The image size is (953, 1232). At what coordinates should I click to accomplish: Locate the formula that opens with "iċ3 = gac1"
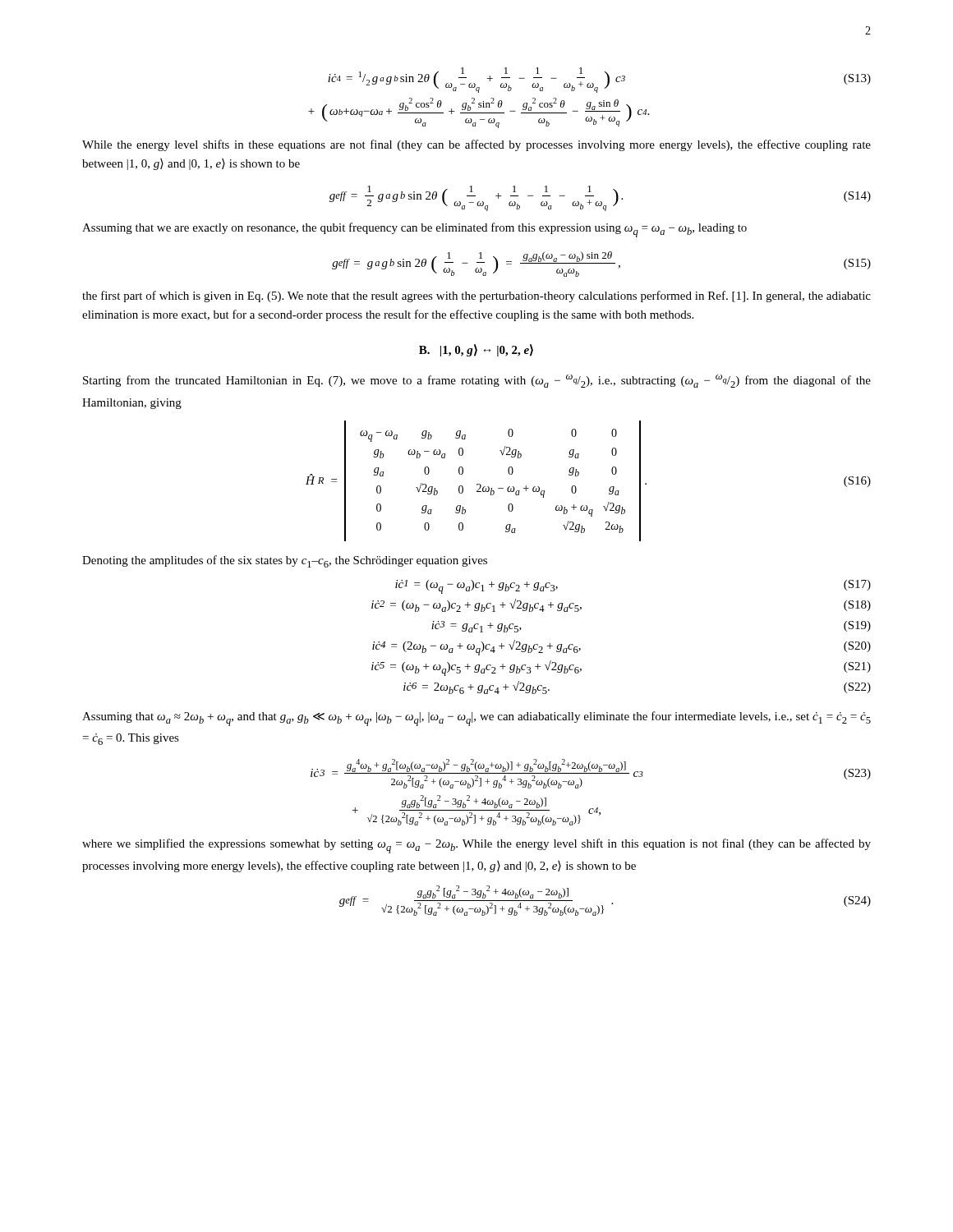tap(474, 626)
